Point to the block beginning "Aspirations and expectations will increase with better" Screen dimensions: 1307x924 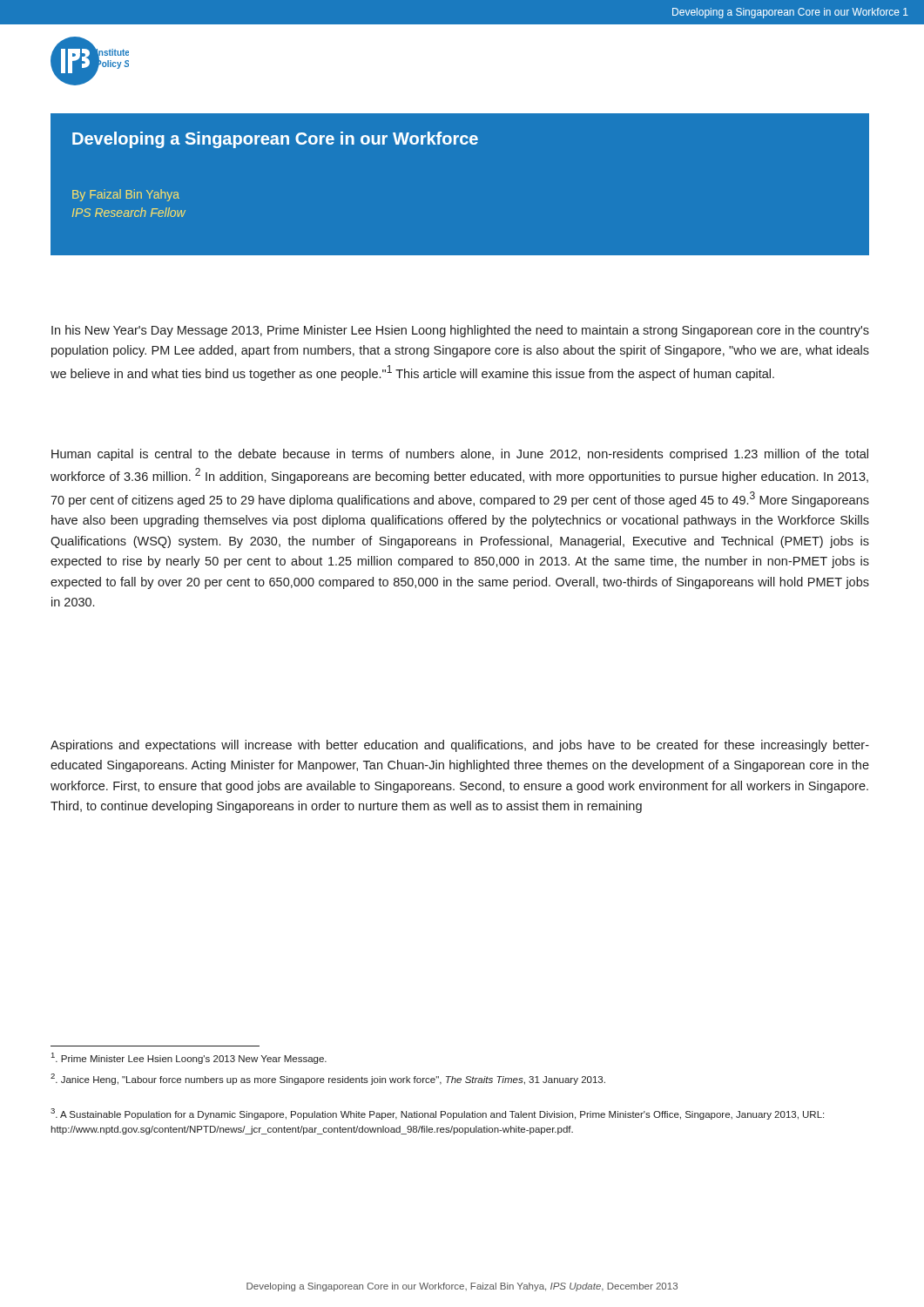(460, 776)
